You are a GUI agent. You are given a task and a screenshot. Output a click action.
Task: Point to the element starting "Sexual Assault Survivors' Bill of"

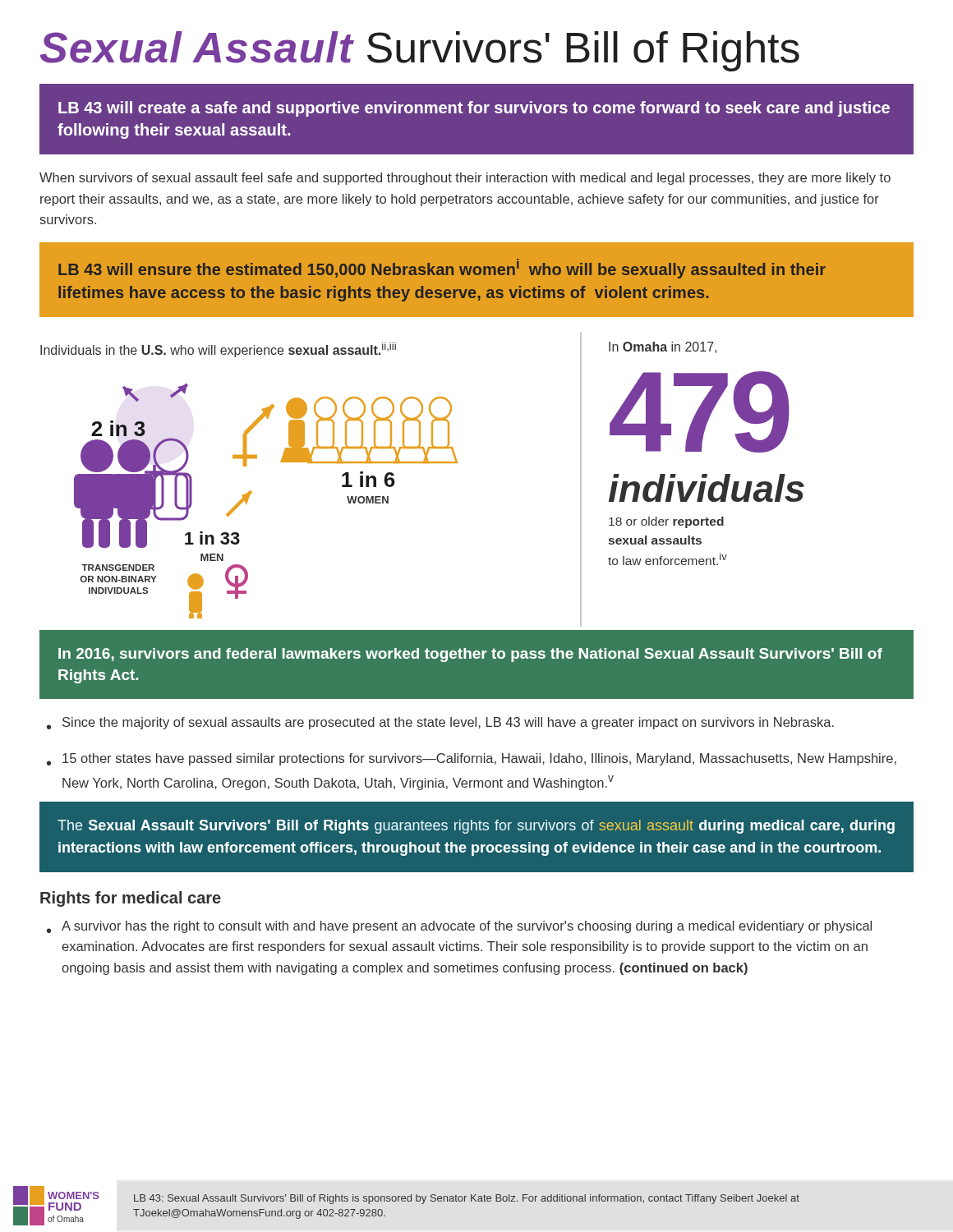(420, 48)
